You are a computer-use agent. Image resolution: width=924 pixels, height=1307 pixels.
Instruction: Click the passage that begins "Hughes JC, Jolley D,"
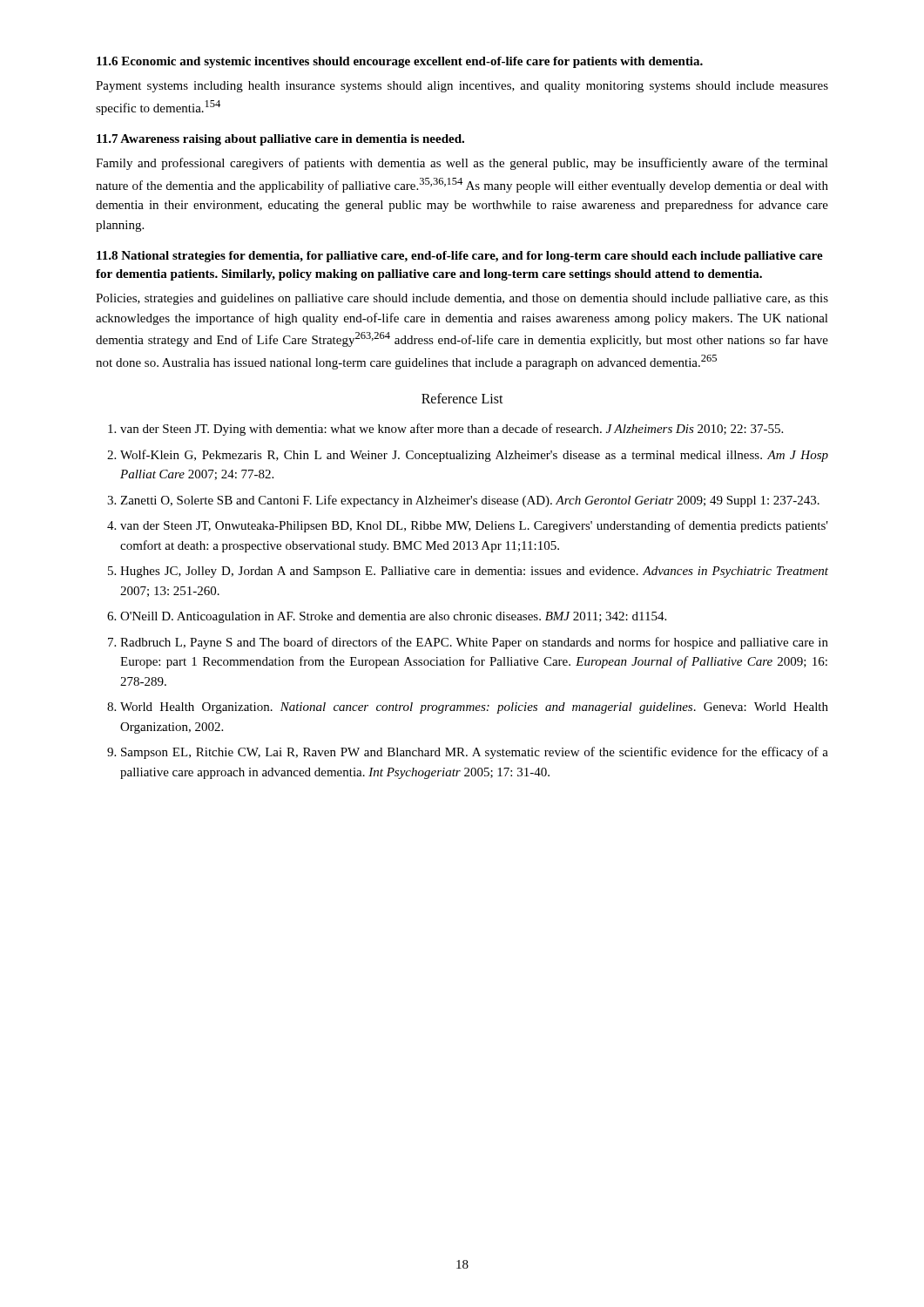click(x=474, y=581)
